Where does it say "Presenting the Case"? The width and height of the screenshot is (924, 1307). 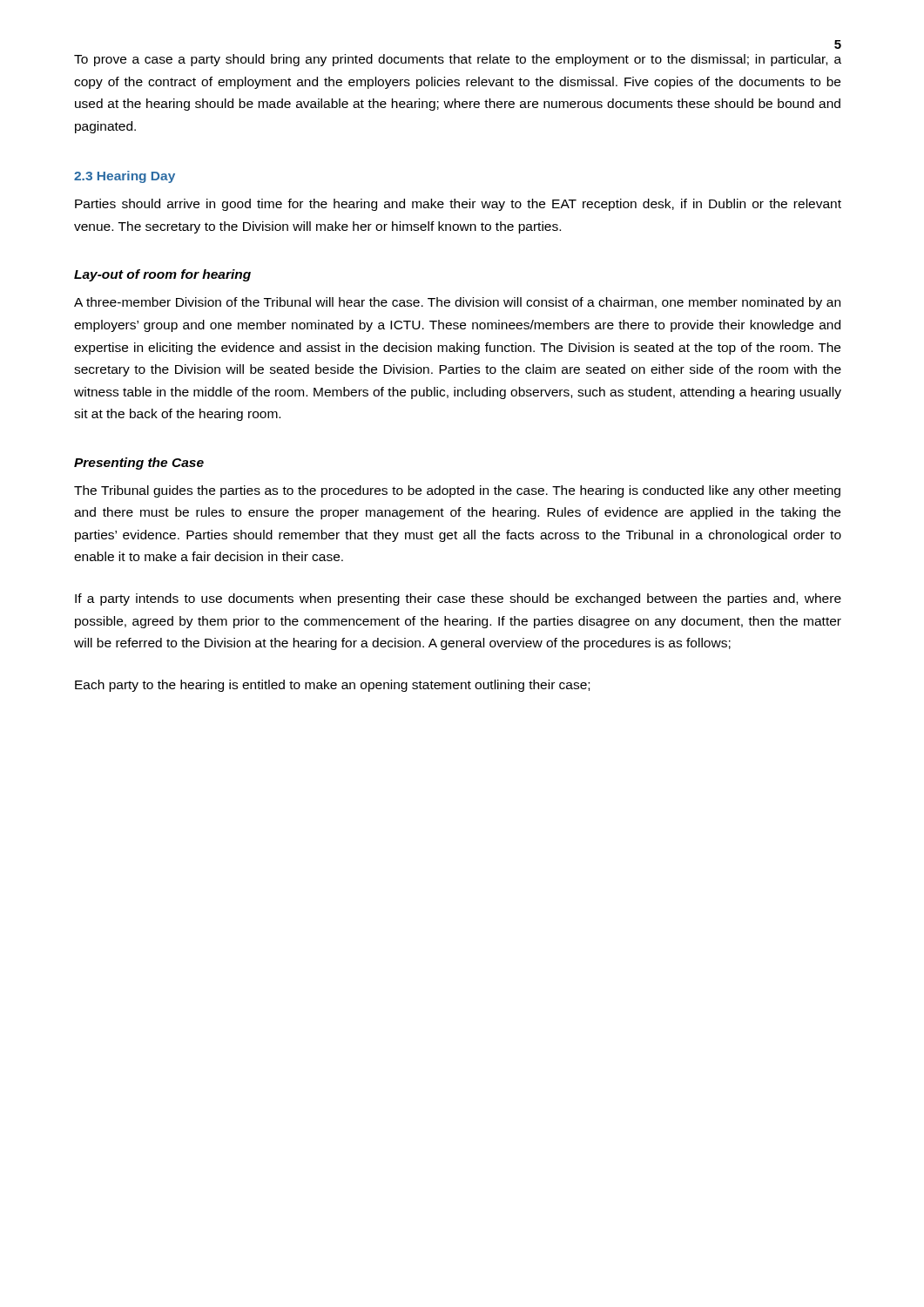[x=139, y=462]
